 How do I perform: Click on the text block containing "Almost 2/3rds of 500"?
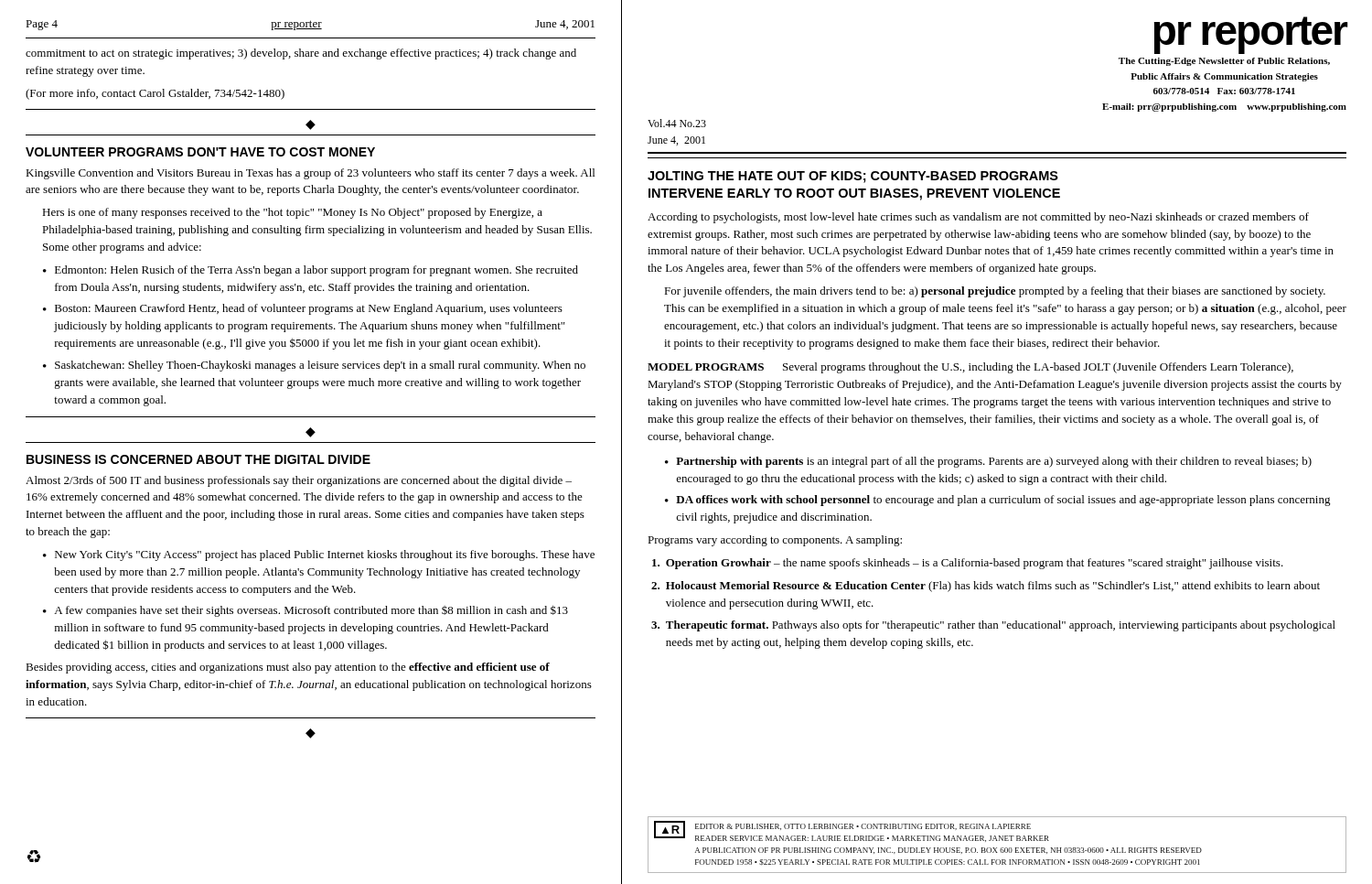tap(305, 505)
